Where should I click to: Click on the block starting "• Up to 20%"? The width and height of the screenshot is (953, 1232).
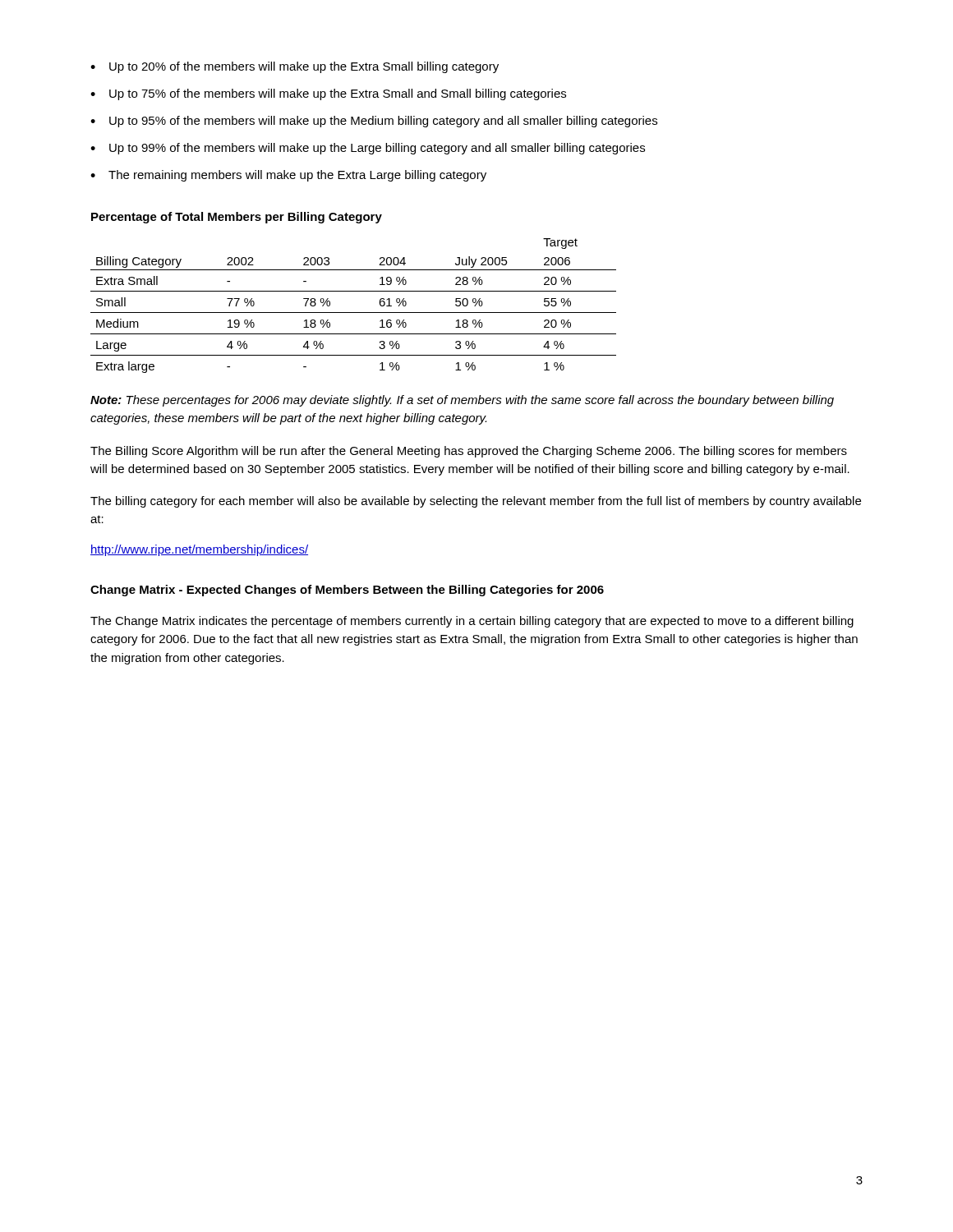click(x=476, y=68)
